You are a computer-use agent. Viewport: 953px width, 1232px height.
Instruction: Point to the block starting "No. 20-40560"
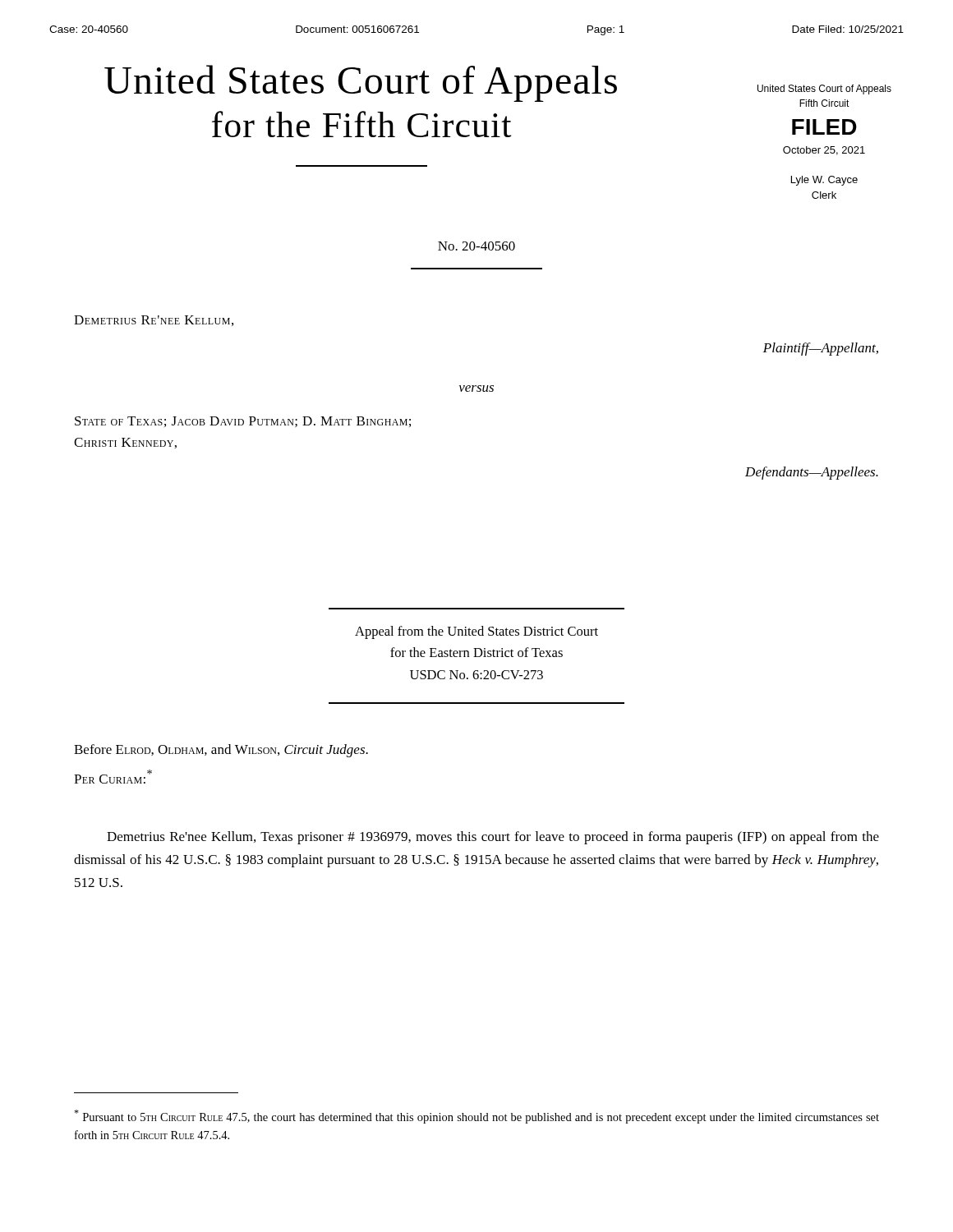(x=476, y=254)
